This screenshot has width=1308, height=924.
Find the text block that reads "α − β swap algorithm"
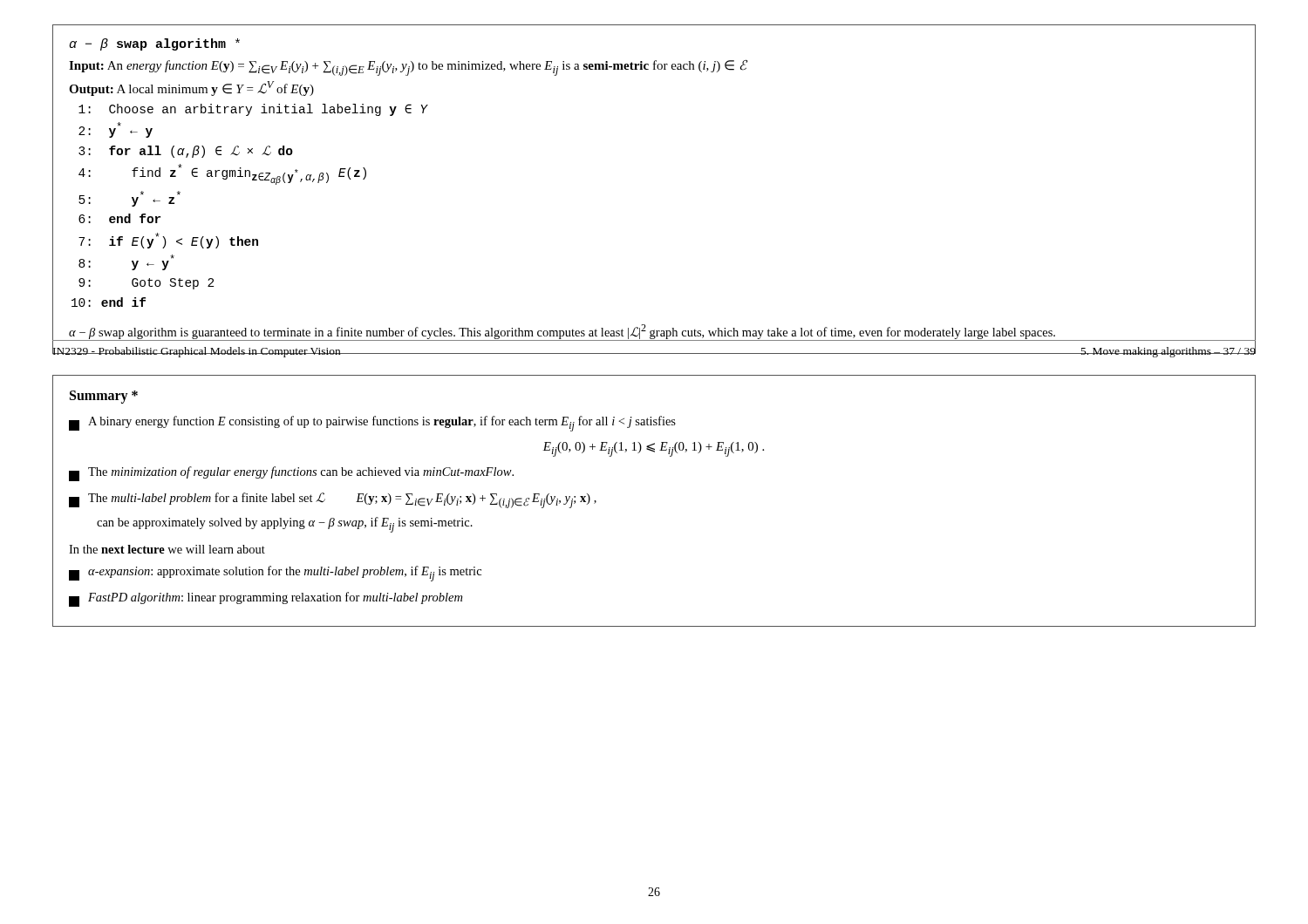point(154,44)
